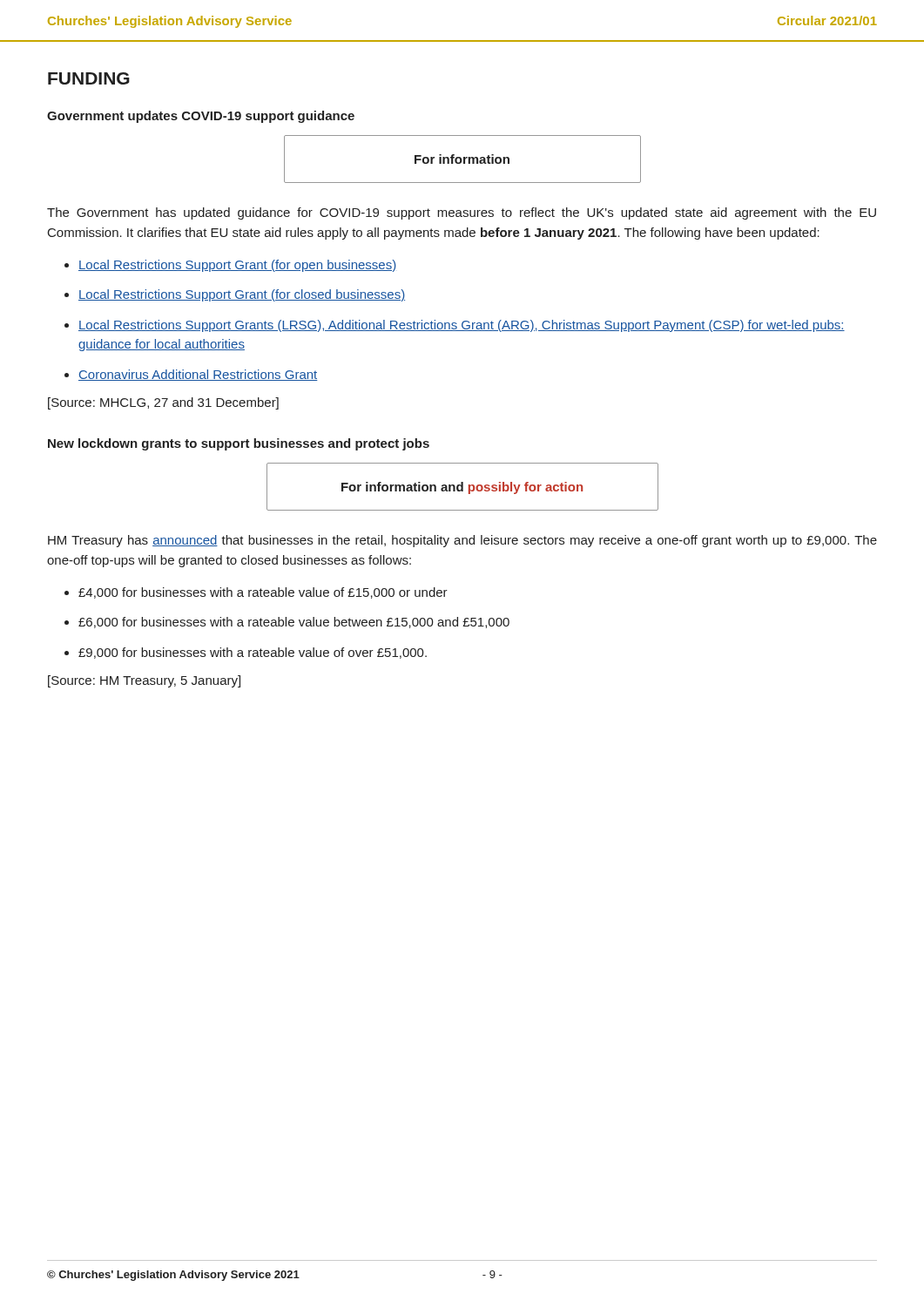Click on the text block starting "£4,000 for businesses with a rateable value"
The height and width of the screenshot is (1307, 924).
(263, 592)
